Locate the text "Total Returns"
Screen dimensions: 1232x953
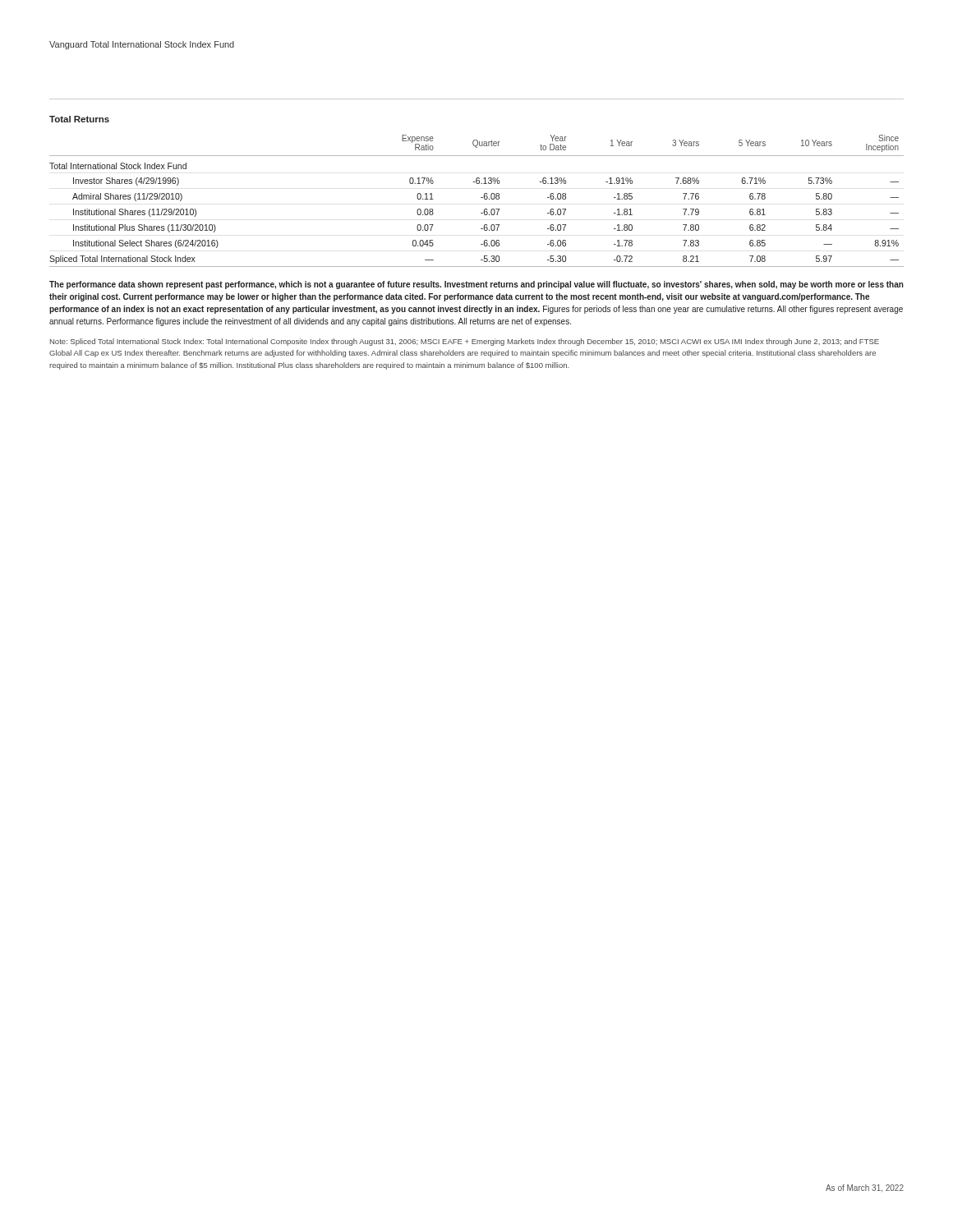(x=79, y=119)
